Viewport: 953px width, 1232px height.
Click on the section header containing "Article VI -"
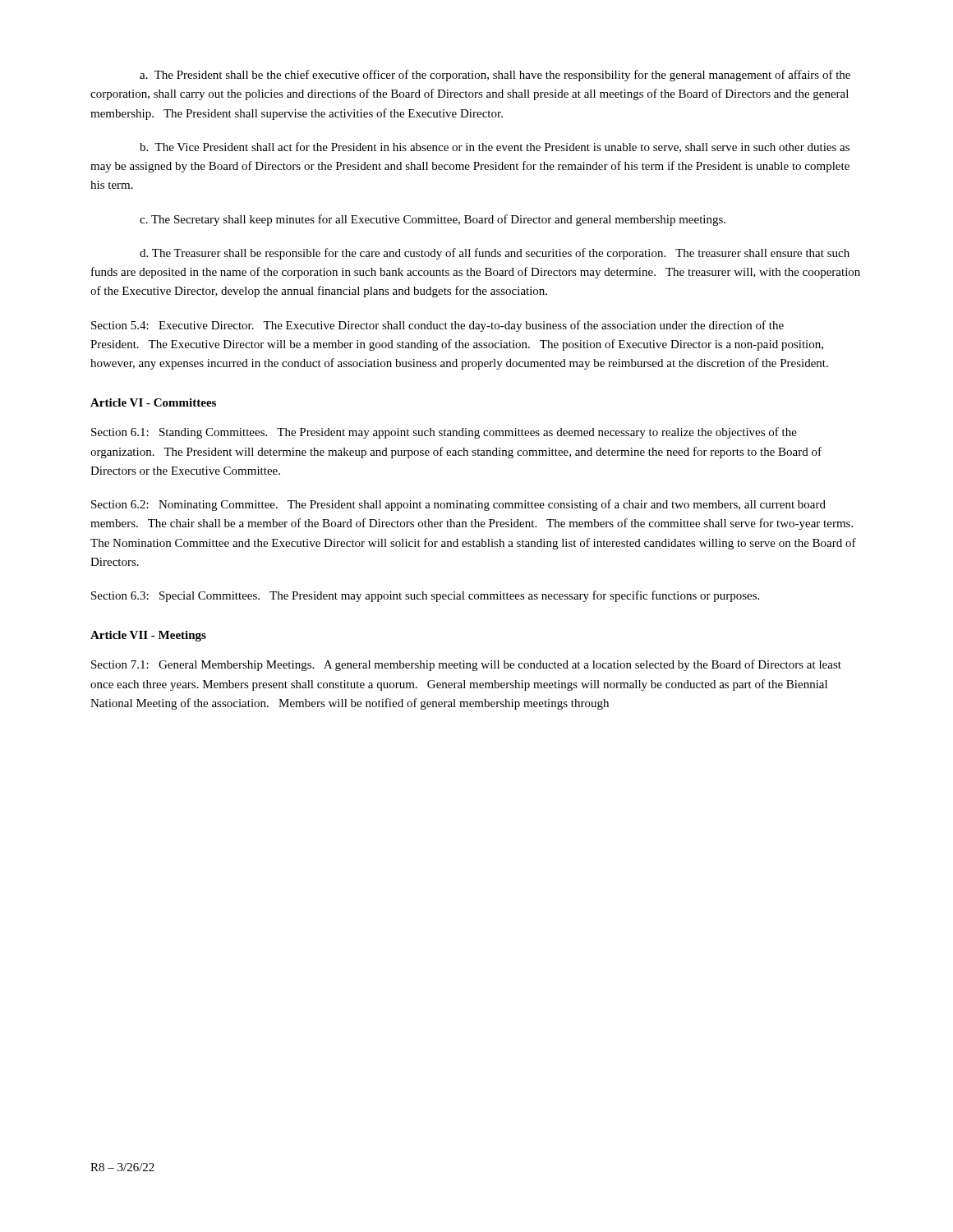tap(153, 403)
